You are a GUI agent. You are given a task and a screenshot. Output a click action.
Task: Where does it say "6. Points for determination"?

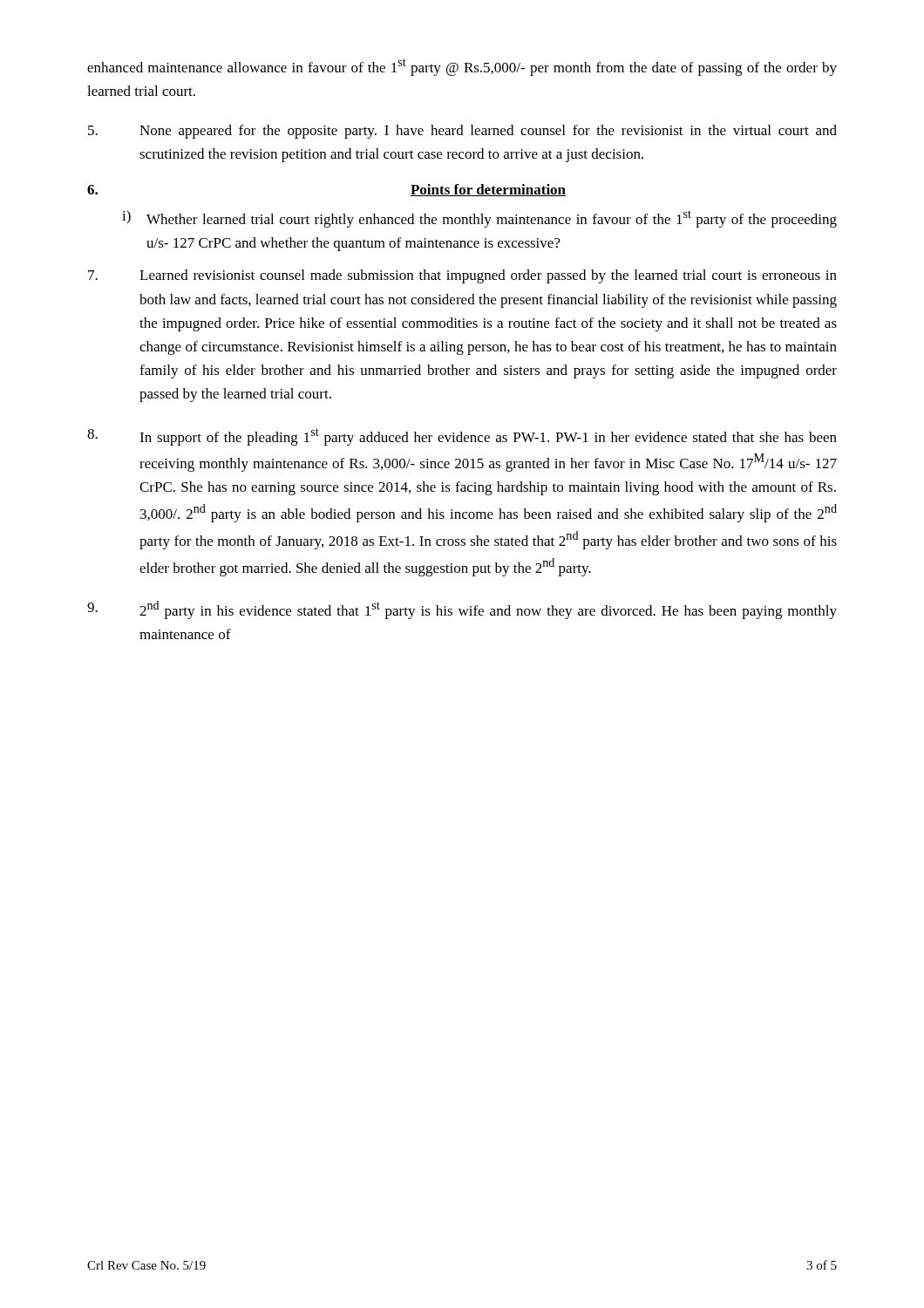click(x=462, y=190)
